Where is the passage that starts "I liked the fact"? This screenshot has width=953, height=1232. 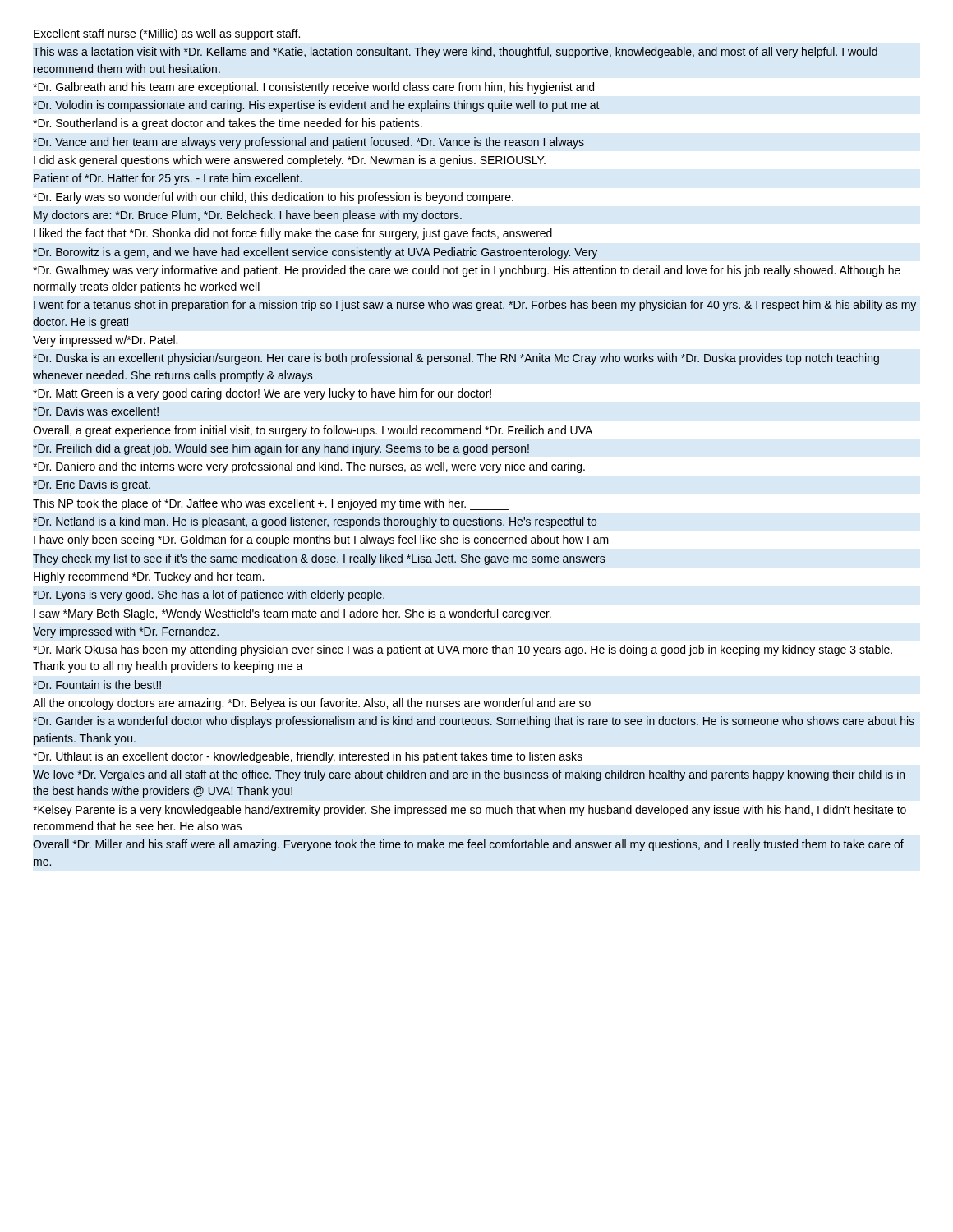(x=293, y=233)
